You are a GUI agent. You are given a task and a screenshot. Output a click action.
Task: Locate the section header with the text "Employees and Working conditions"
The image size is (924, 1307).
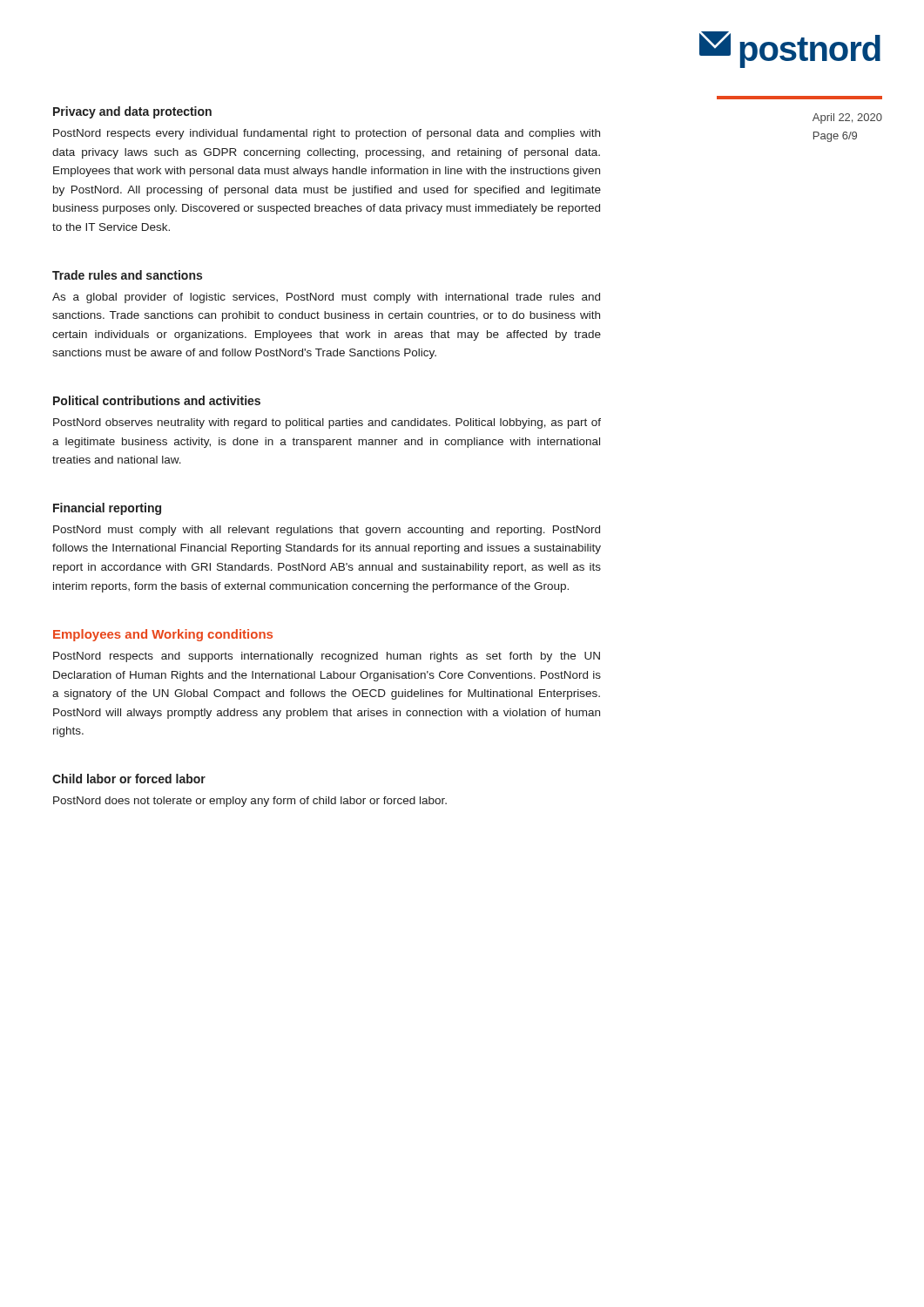click(163, 634)
